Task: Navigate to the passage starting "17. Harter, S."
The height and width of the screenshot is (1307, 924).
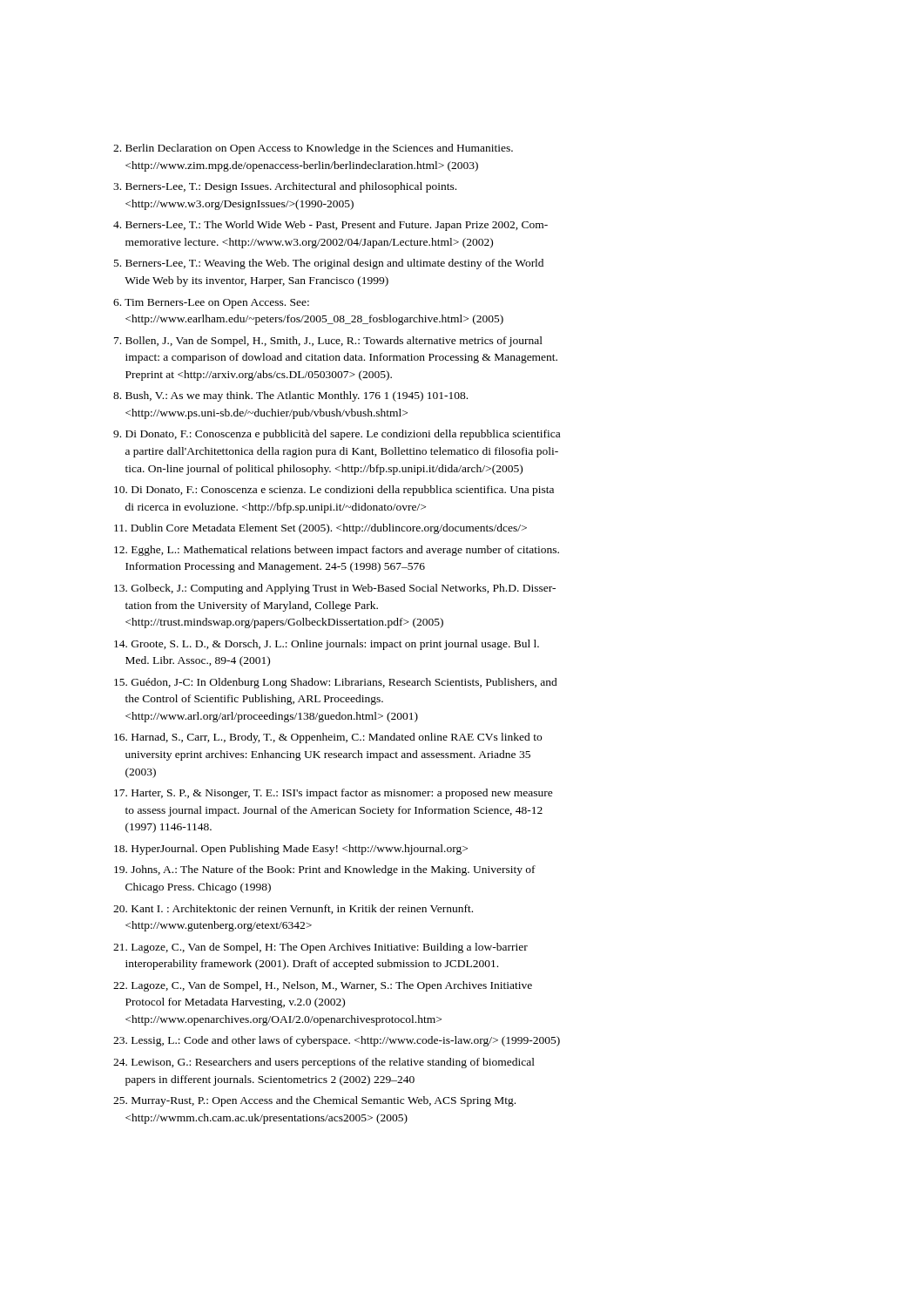Action: click(333, 810)
